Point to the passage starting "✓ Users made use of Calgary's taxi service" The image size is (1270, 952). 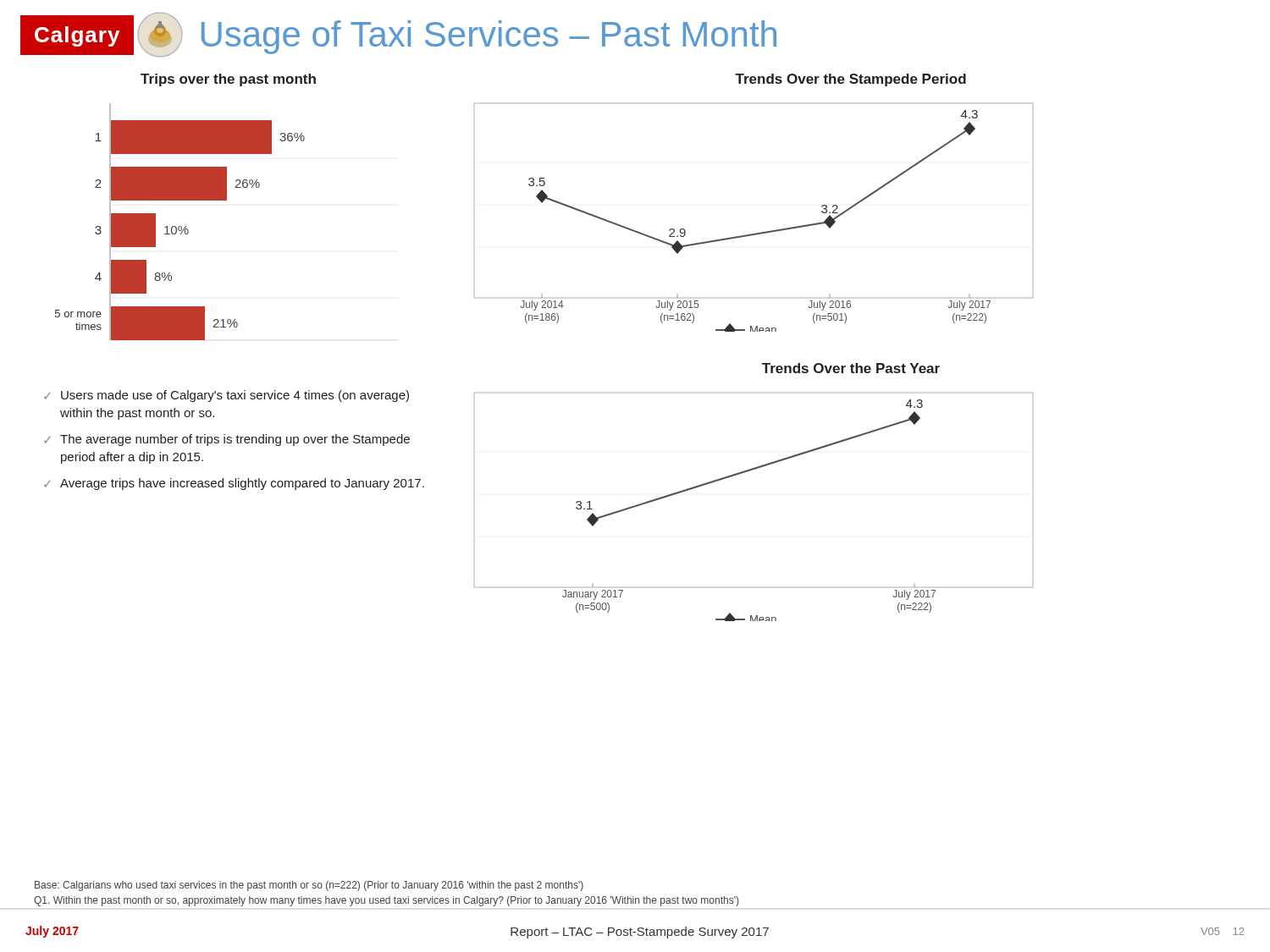click(x=241, y=404)
